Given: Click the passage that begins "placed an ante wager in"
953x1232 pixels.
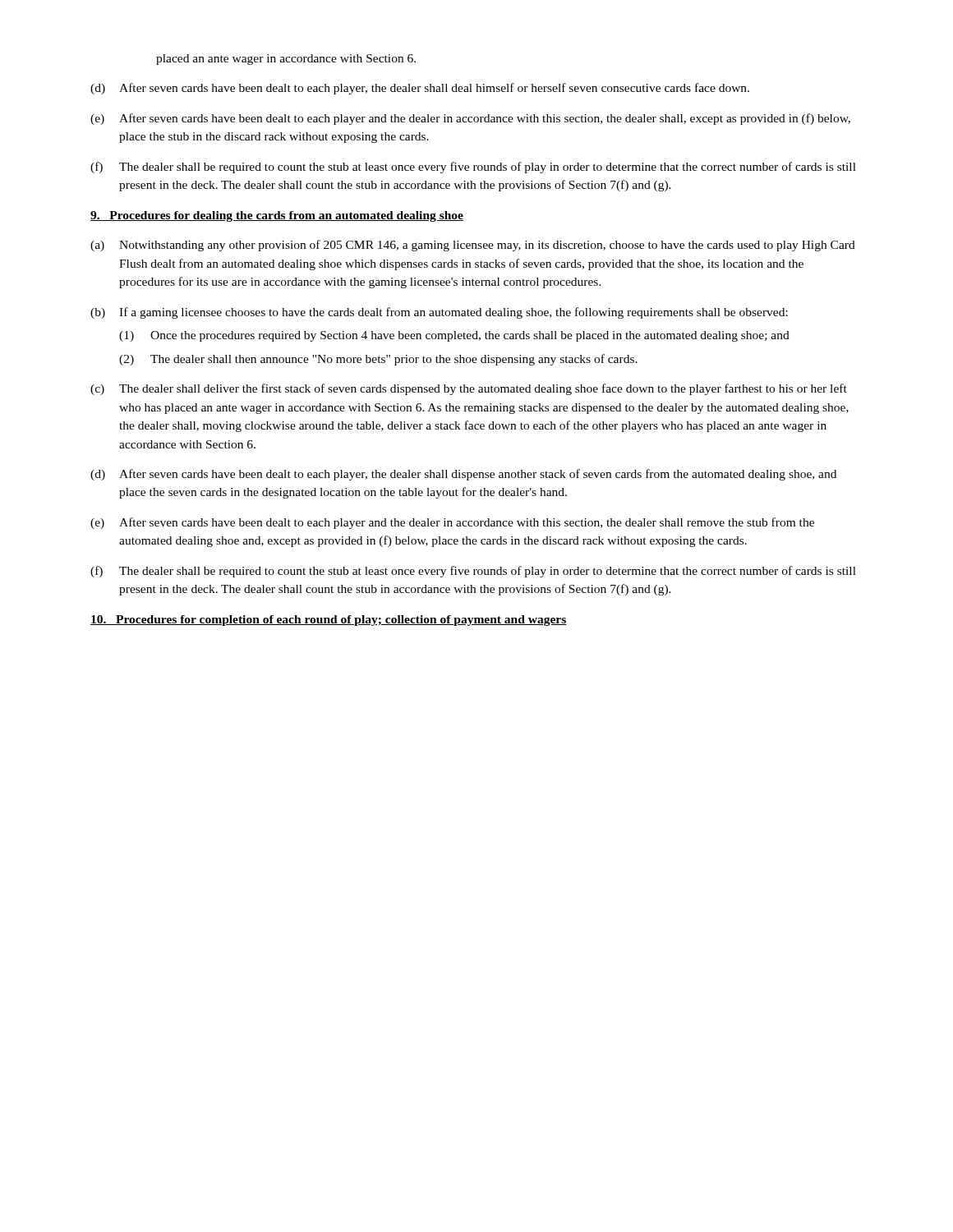Looking at the screenshot, I should (286, 58).
